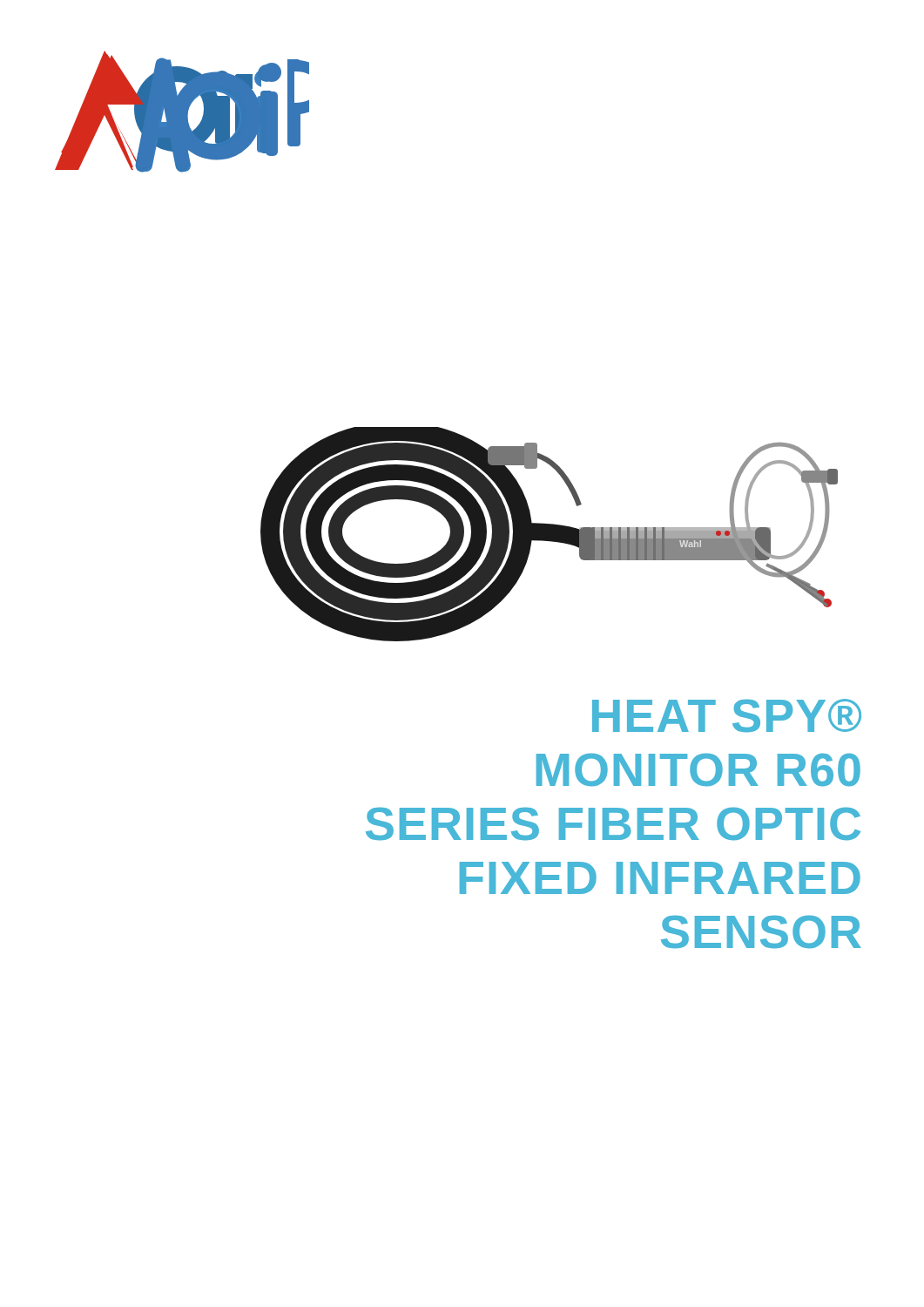Select the photo
Screen dimensions: 1307x924
pyautogui.click(x=540, y=540)
